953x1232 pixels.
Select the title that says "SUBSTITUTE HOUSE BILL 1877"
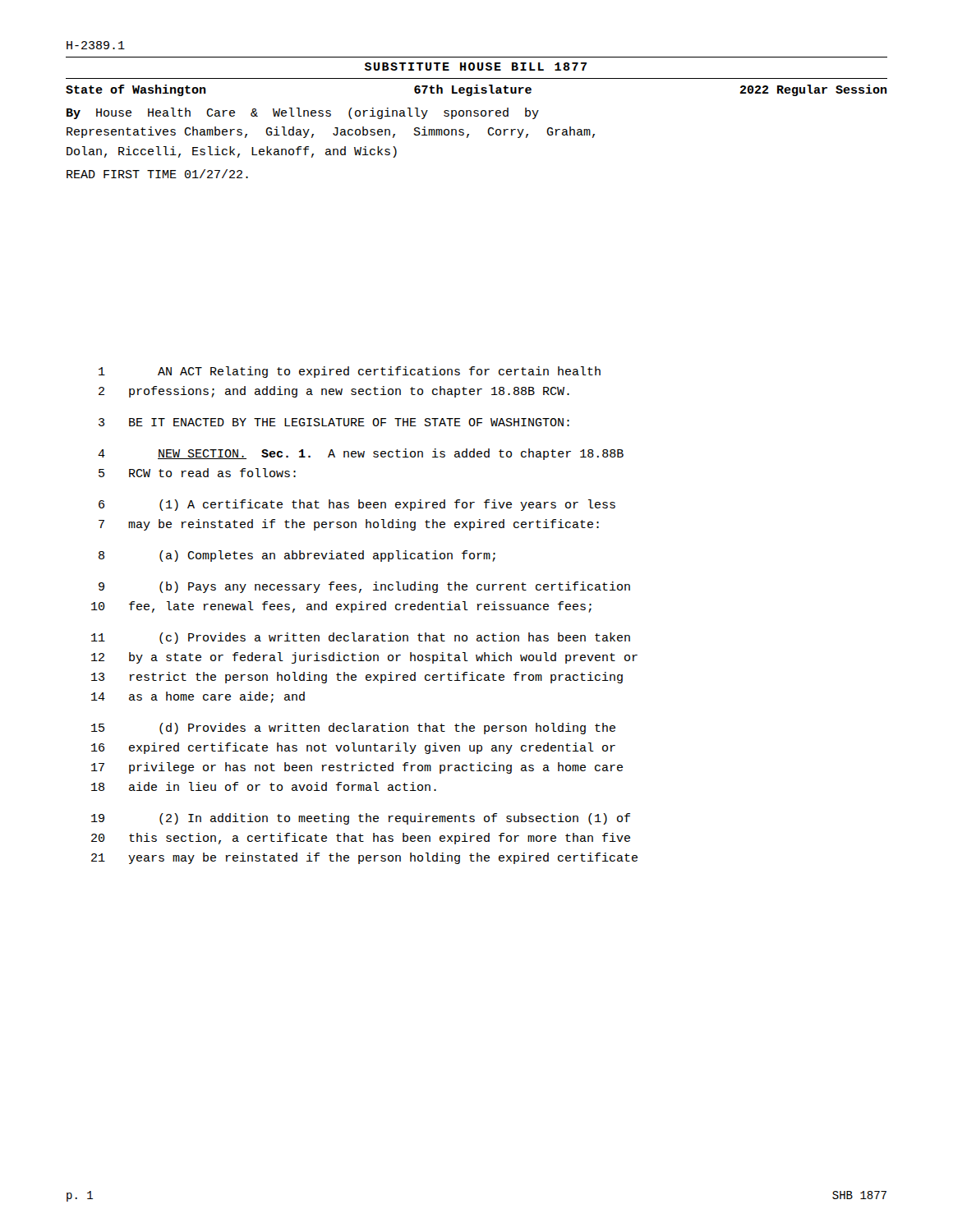click(476, 68)
